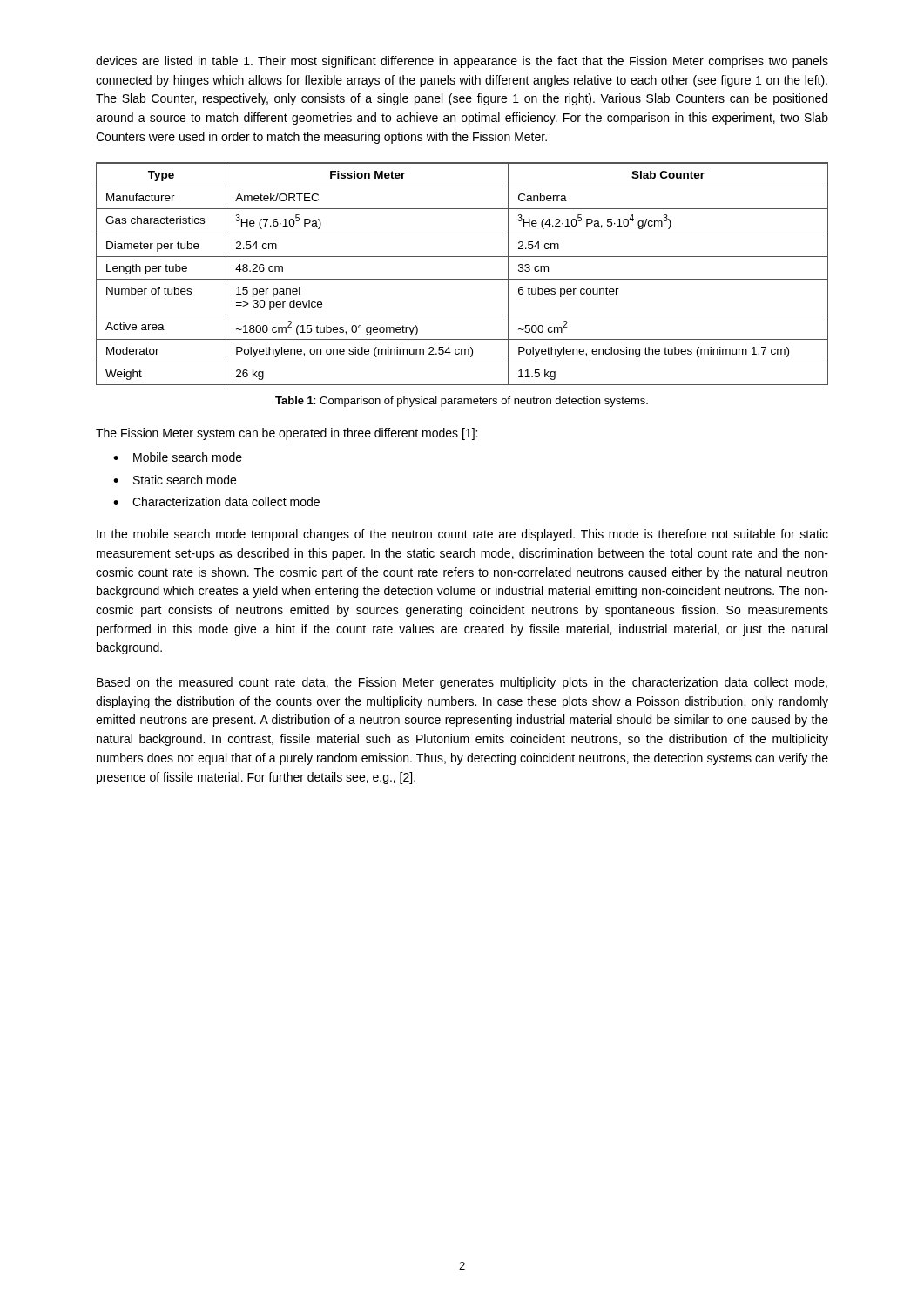Image resolution: width=924 pixels, height=1307 pixels.
Task: Locate the table with the text "11.5 kg"
Action: click(x=462, y=274)
